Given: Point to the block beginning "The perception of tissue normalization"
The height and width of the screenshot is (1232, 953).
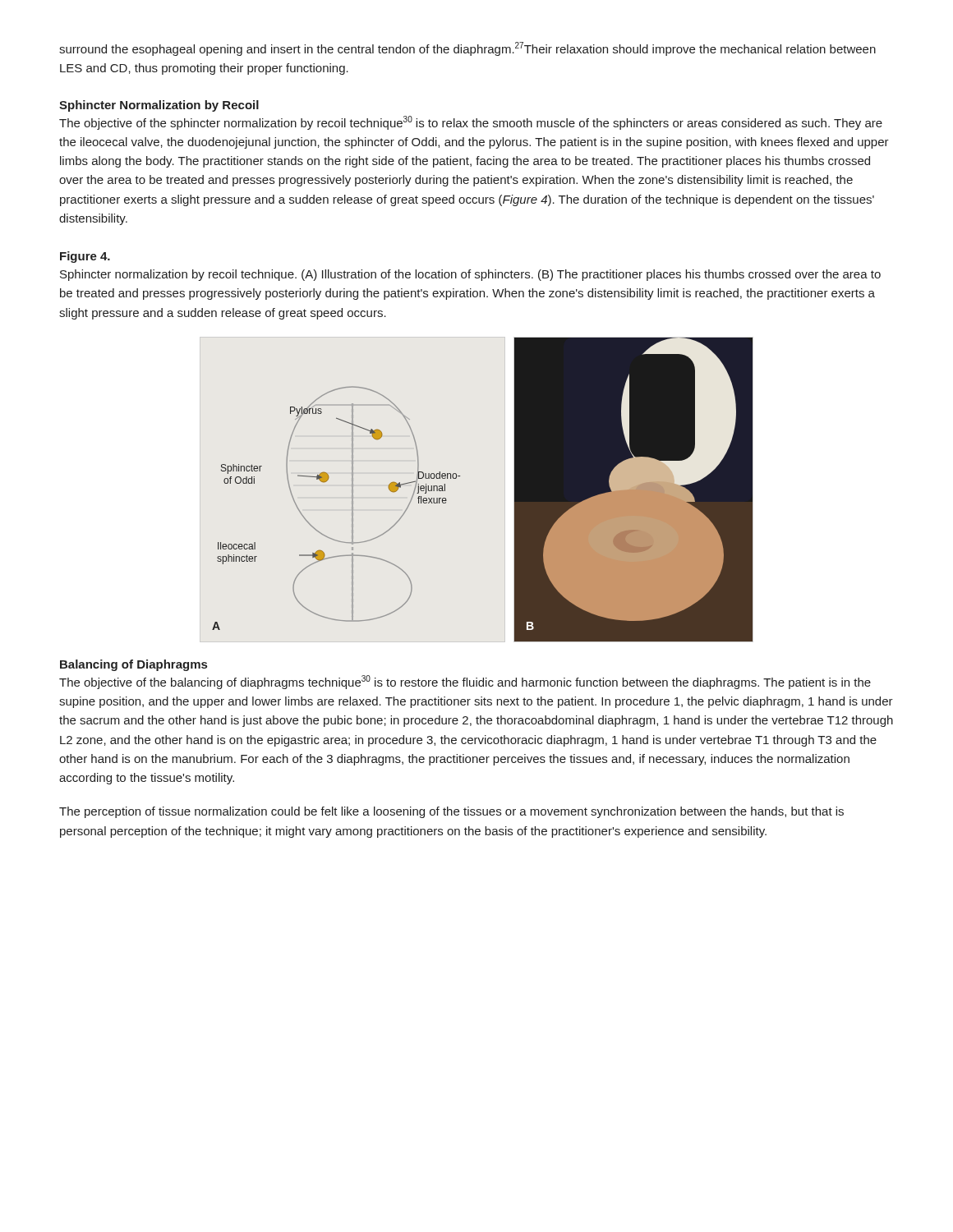Looking at the screenshot, I should [452, 821].
